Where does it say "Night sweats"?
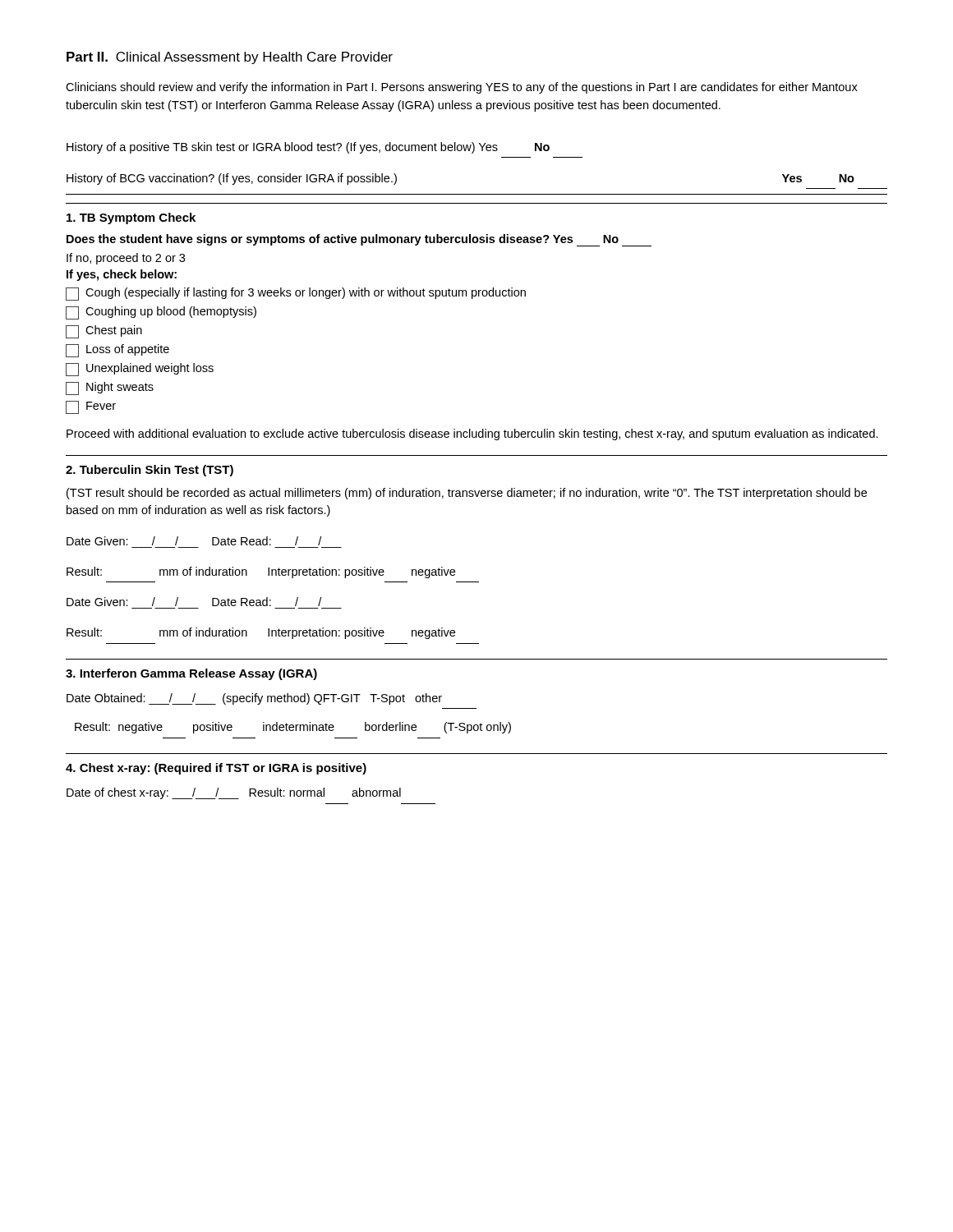The width and height of the screenshot is (953, 1232). point(110,388)
